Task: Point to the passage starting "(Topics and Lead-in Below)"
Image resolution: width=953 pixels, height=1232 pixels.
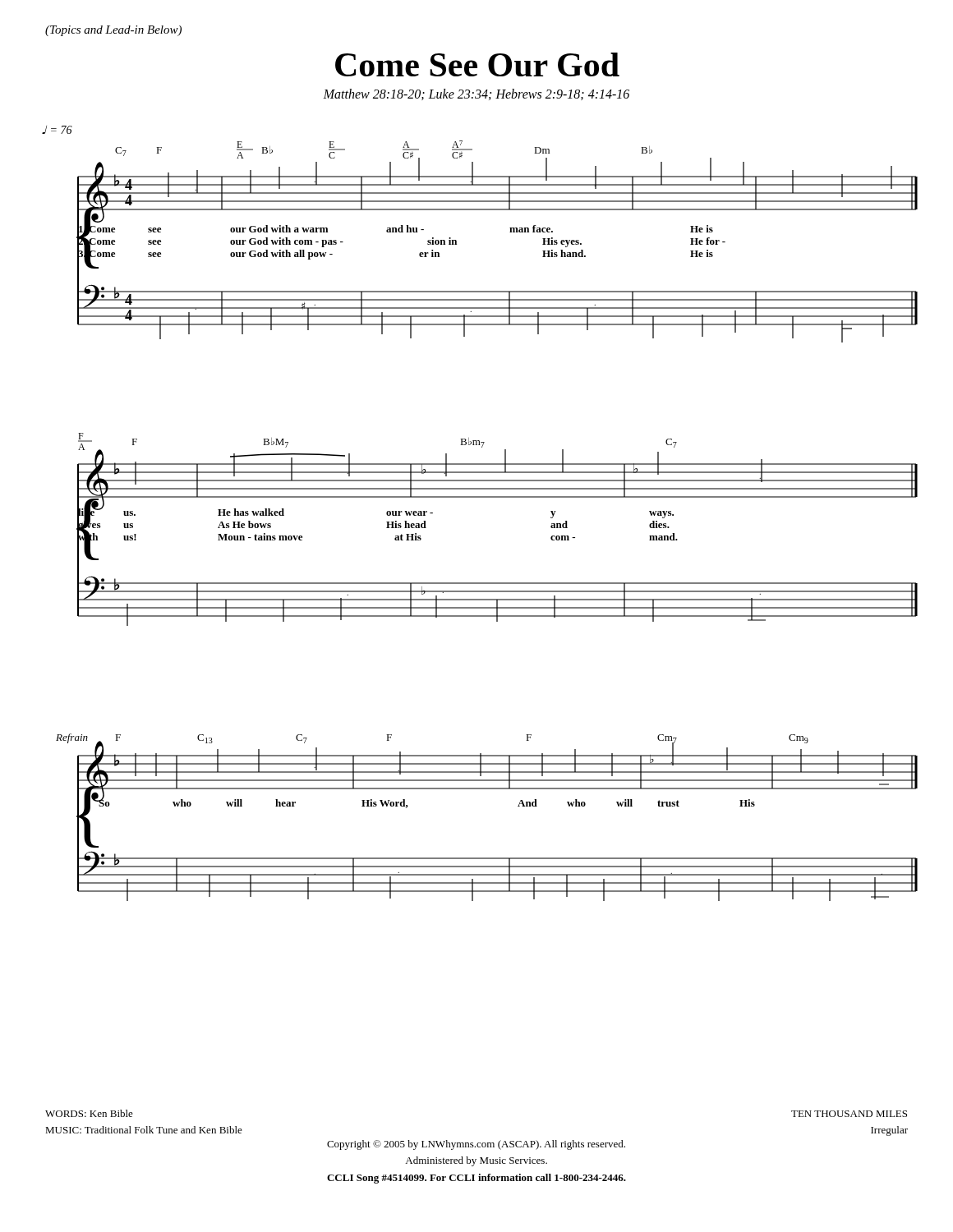Action: click(x=114, y=30)
